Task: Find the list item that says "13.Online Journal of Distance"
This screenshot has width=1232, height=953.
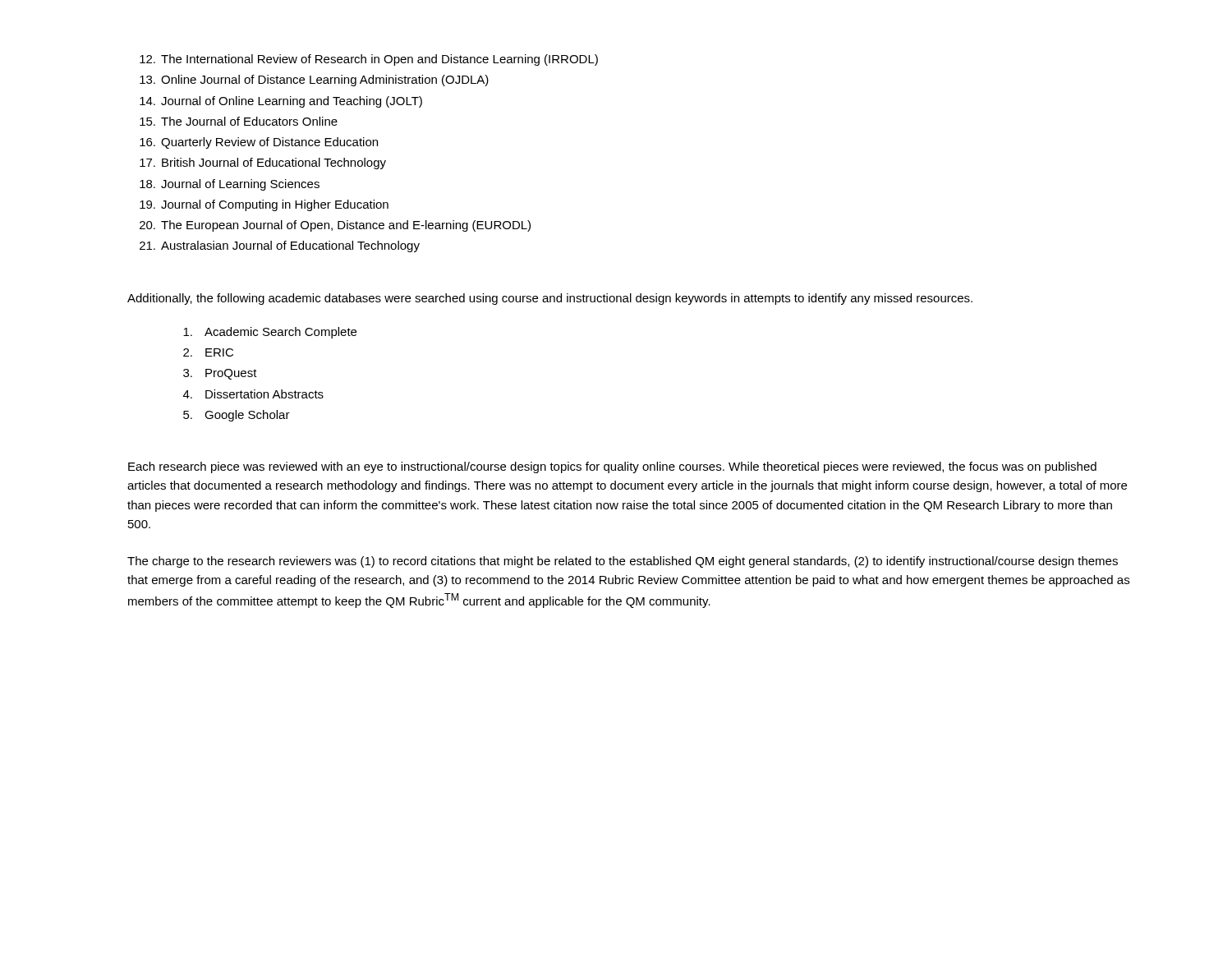Action: tap(308, 80)
